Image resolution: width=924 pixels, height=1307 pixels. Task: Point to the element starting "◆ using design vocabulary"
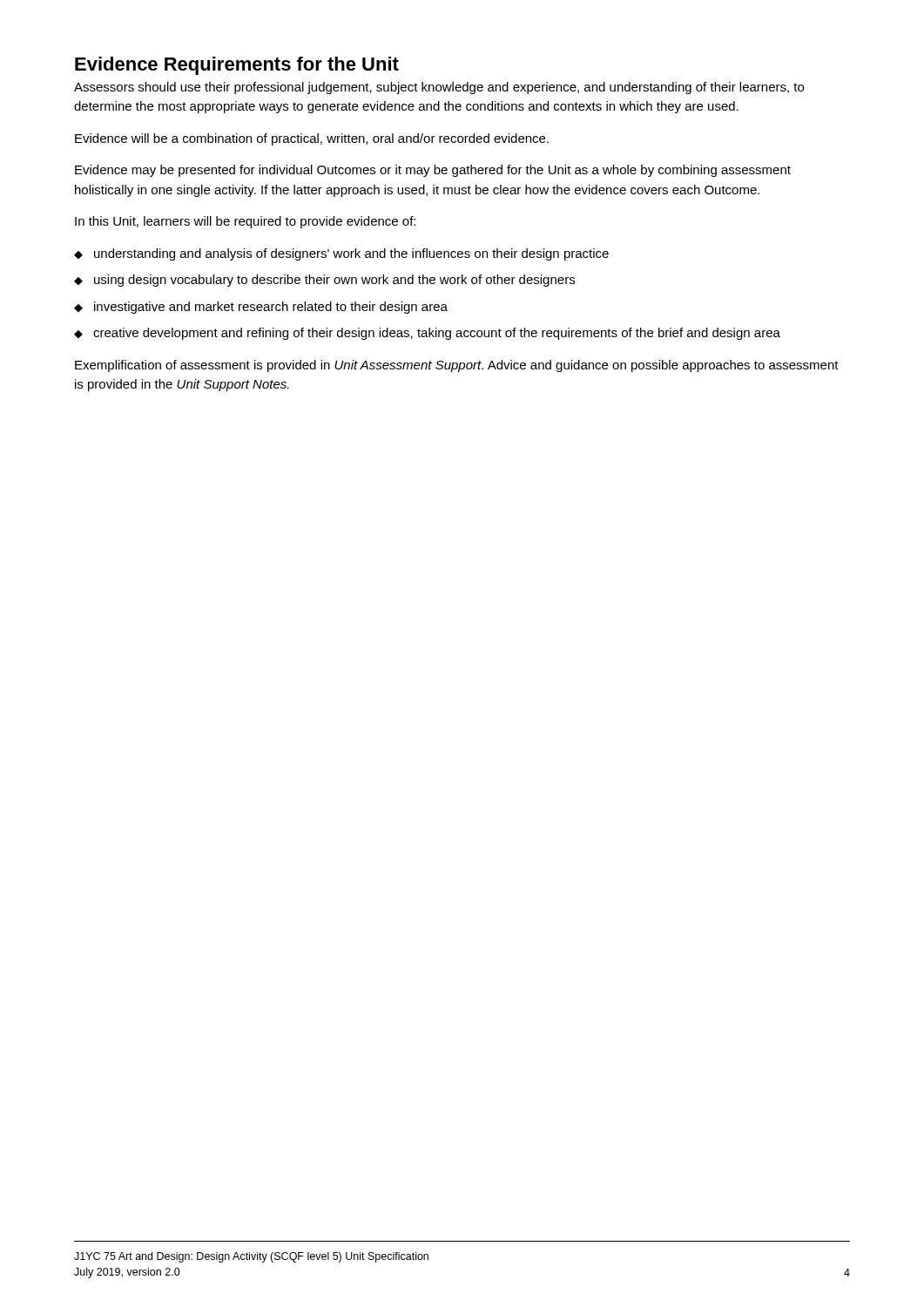(x=462, y=280)
